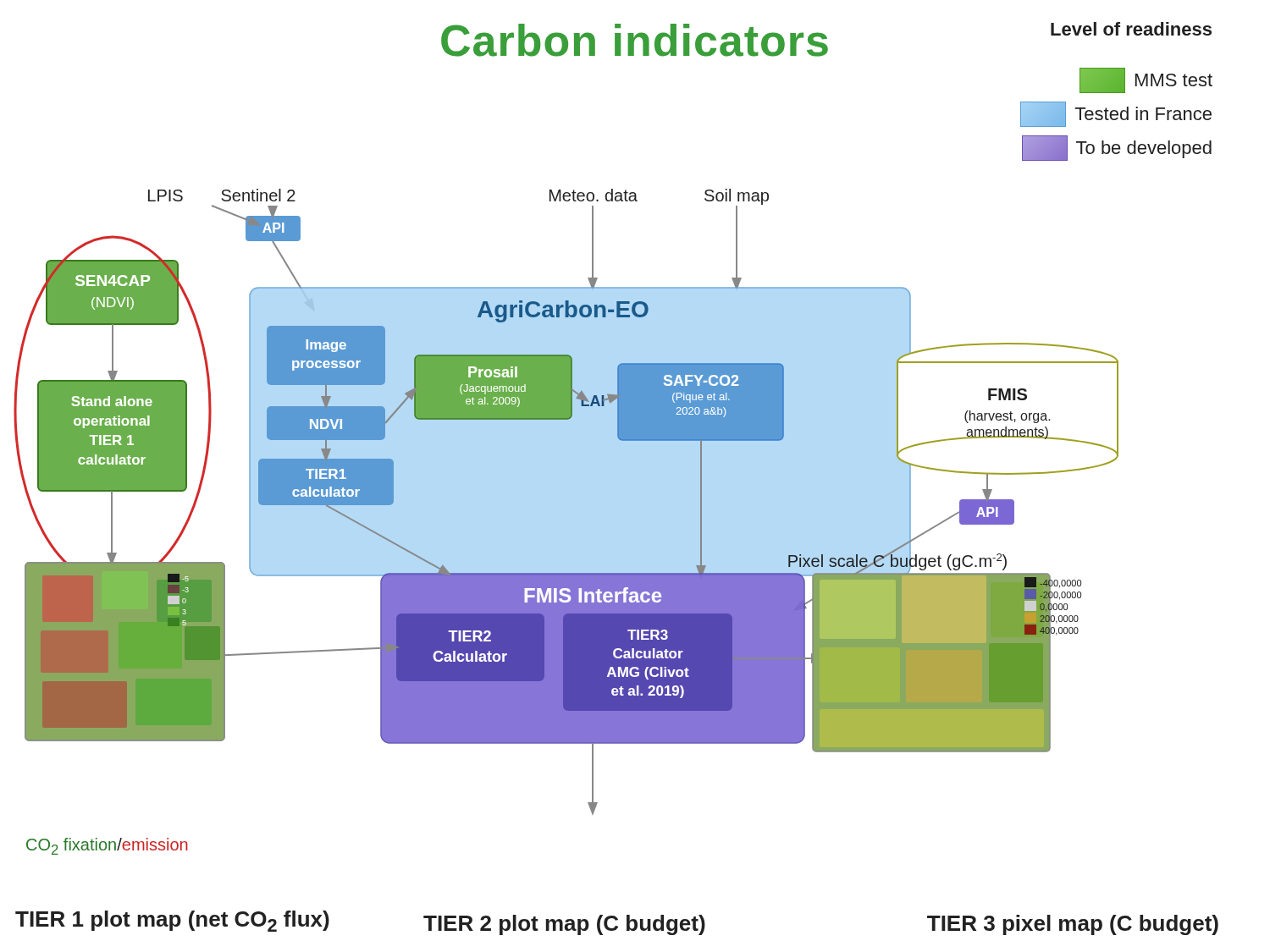The height and width of the screenshot is (952, 1270).
Task: Locate the section header that reads "Level of readiness"
Action: [1131, 29]
